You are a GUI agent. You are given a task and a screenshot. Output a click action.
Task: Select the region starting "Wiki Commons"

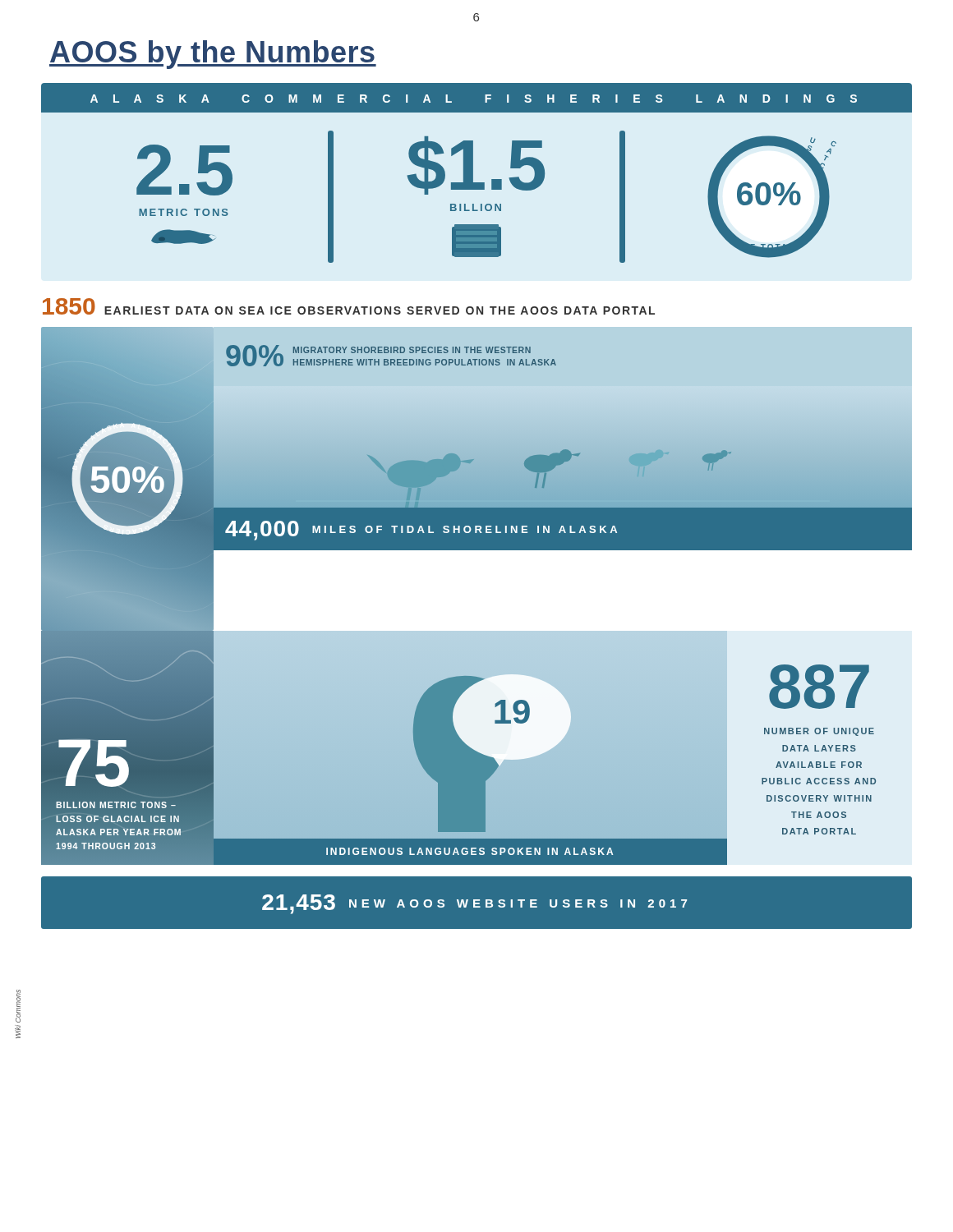point(18,1014)
